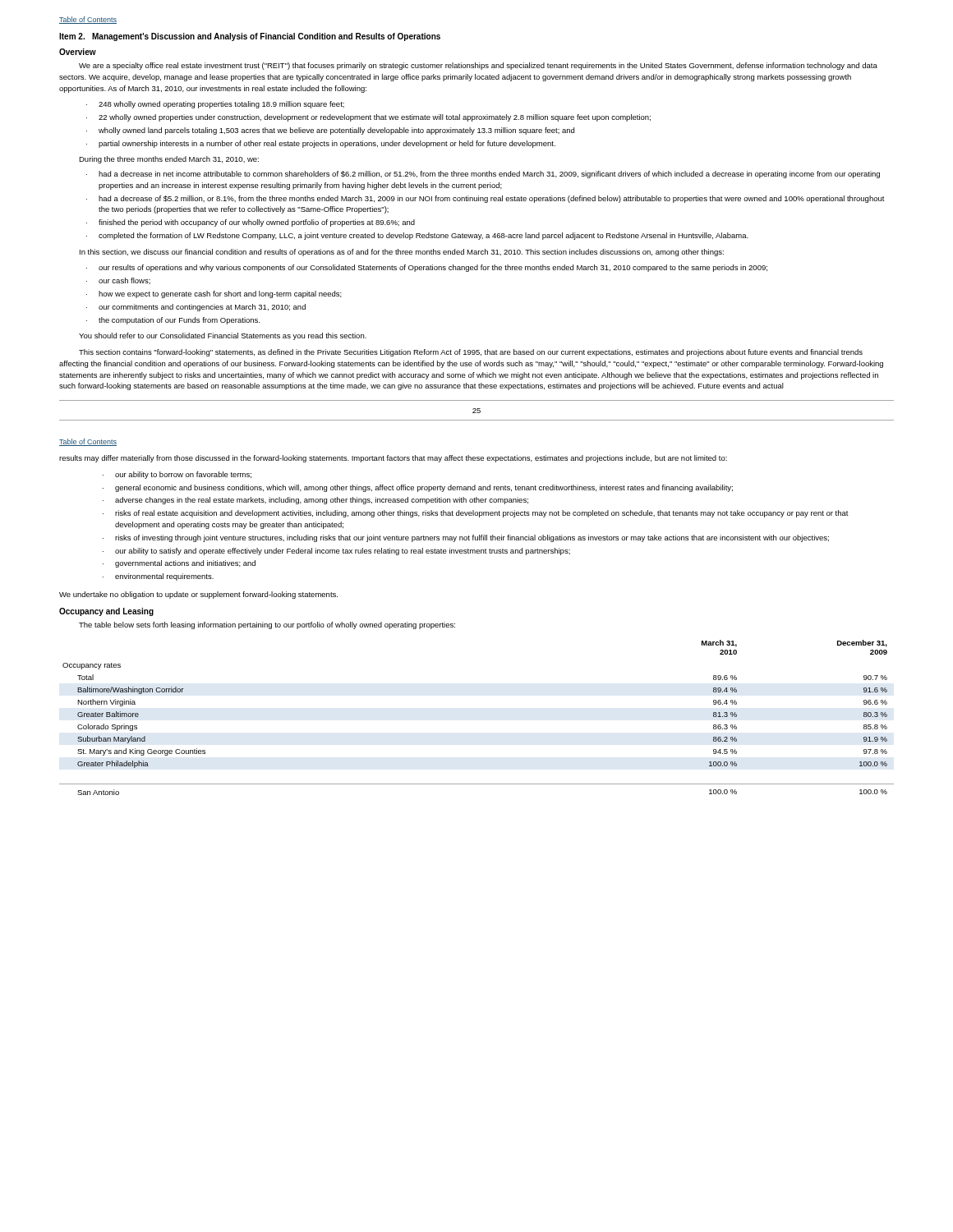Locate the block starting "· how we expect to generate cash for"
Viewport: 953px width, 1232px height.
tap(214, 294)
